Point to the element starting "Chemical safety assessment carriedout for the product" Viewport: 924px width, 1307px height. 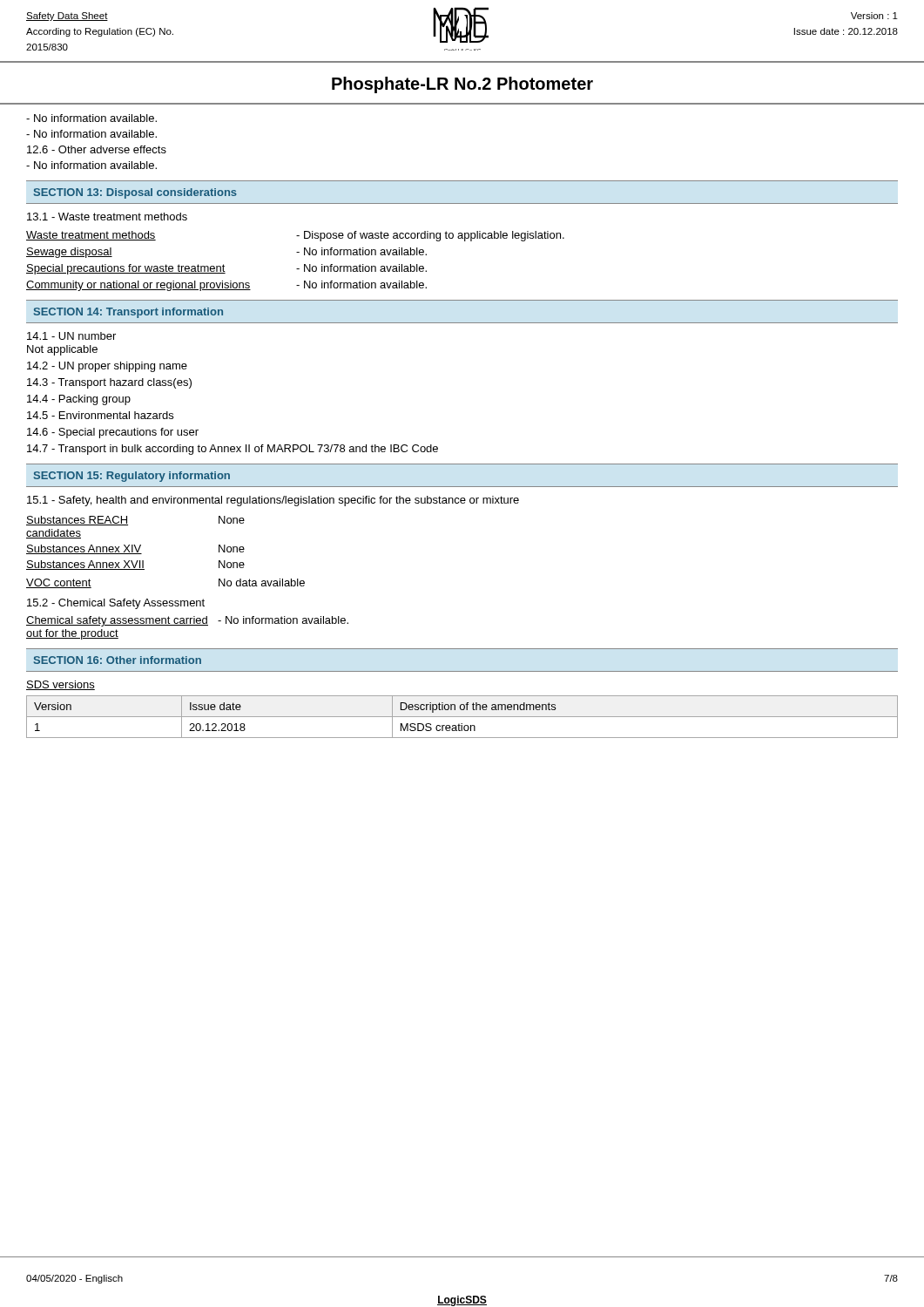pyautogui.click(x=187, y=621)
